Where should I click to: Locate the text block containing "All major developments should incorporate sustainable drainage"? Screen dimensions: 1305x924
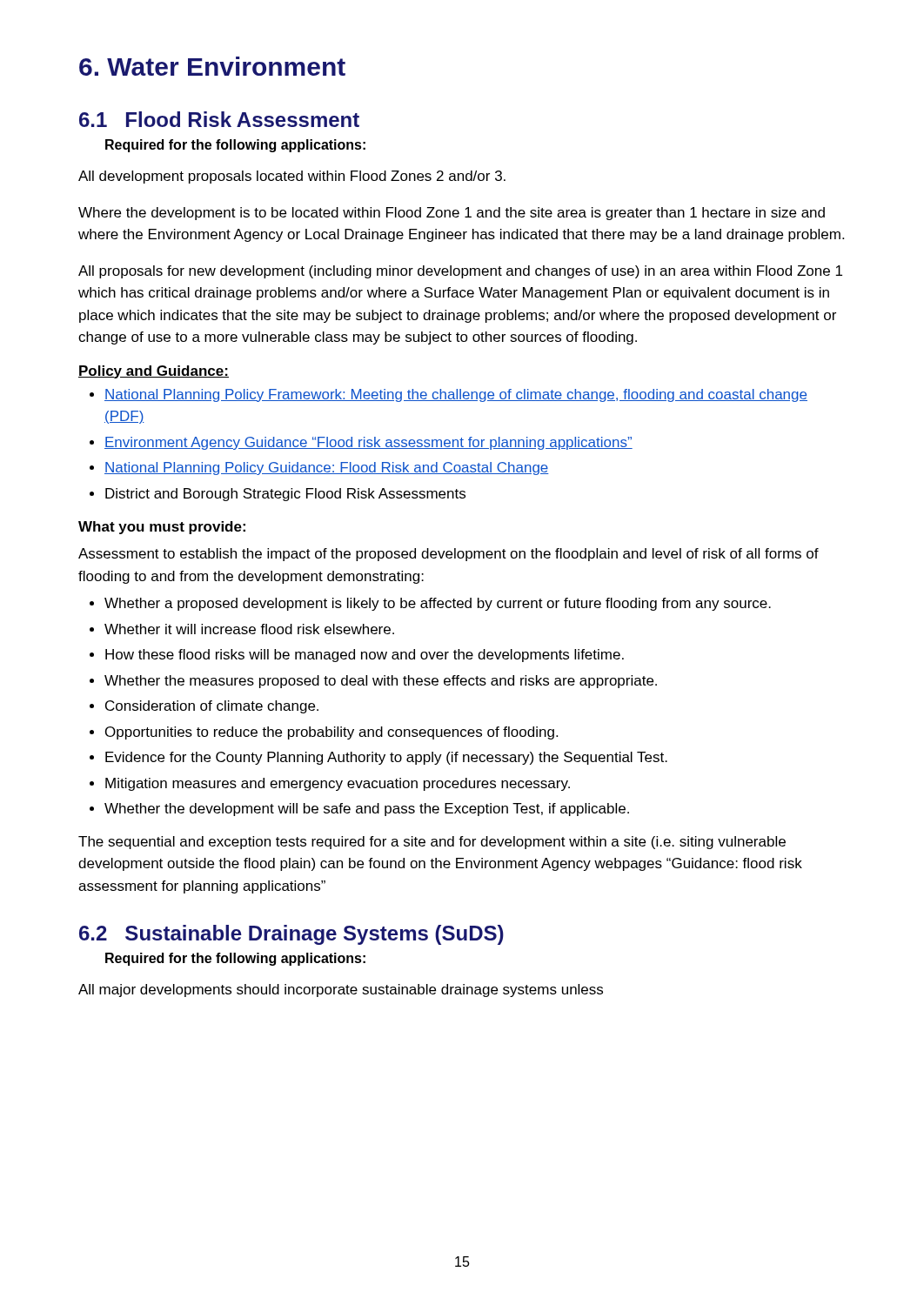tap(462, 990)
